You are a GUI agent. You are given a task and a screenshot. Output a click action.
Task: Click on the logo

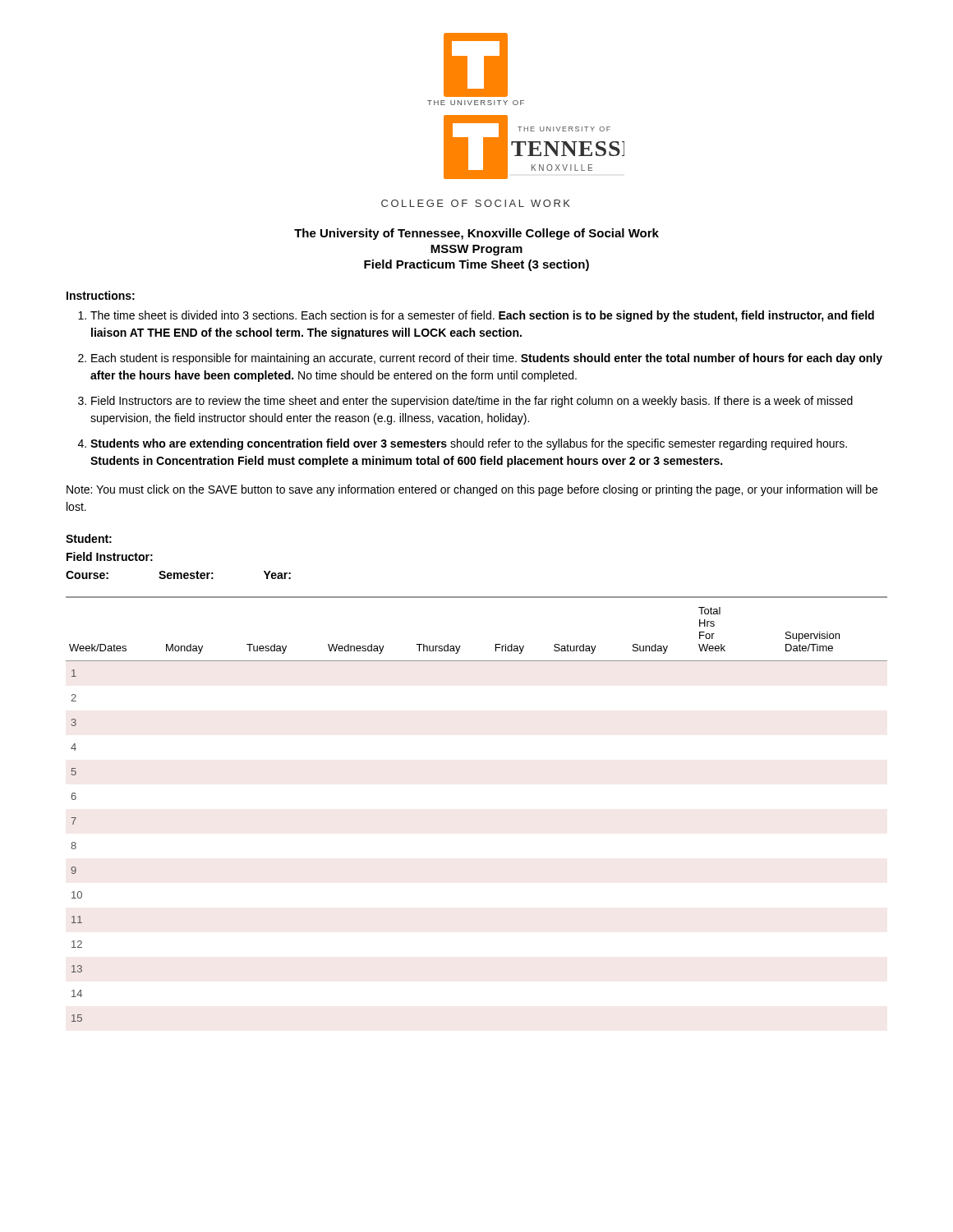click(x=476, y=121)
